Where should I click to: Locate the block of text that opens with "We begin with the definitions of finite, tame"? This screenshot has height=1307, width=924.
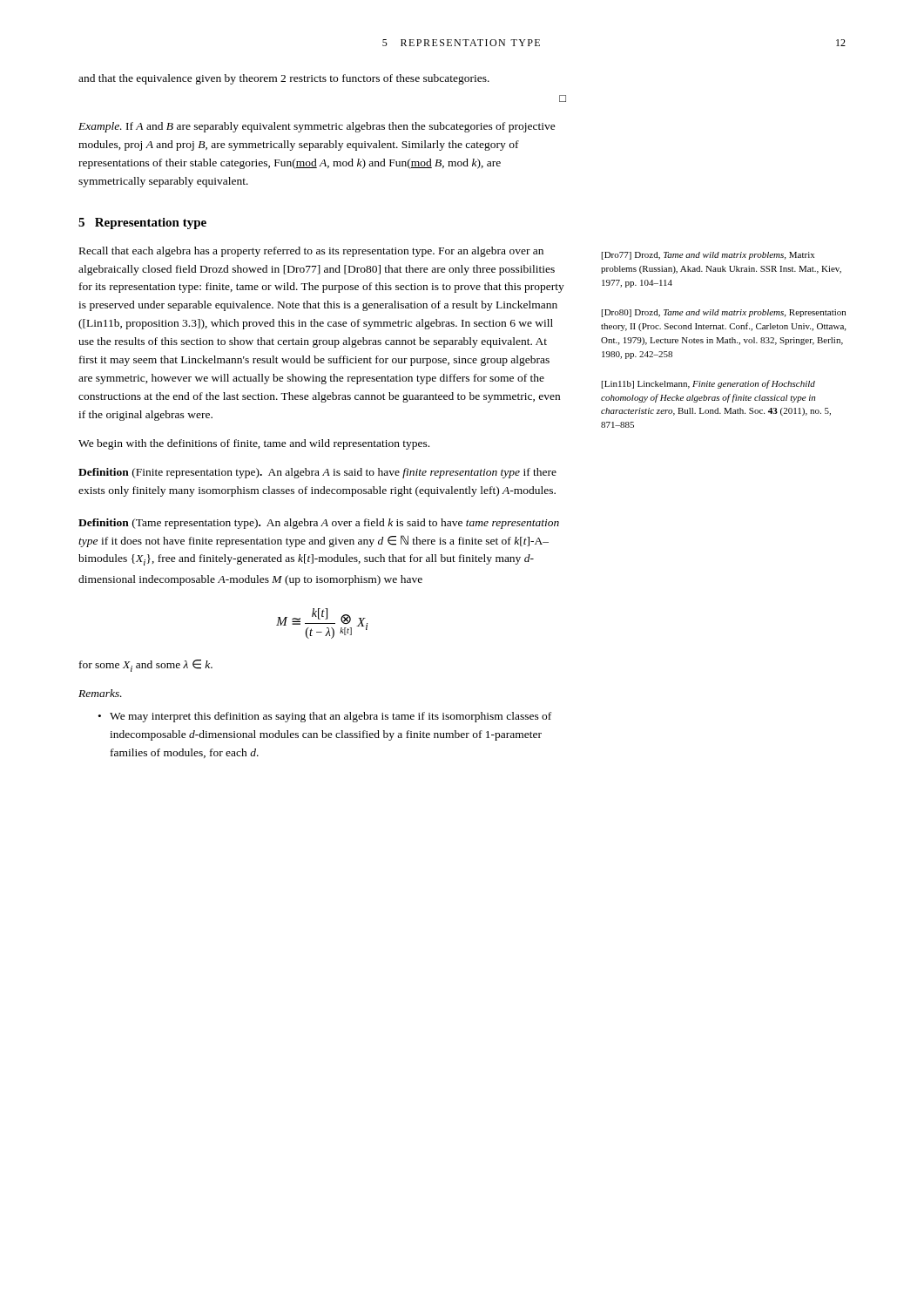click(254, 443)
